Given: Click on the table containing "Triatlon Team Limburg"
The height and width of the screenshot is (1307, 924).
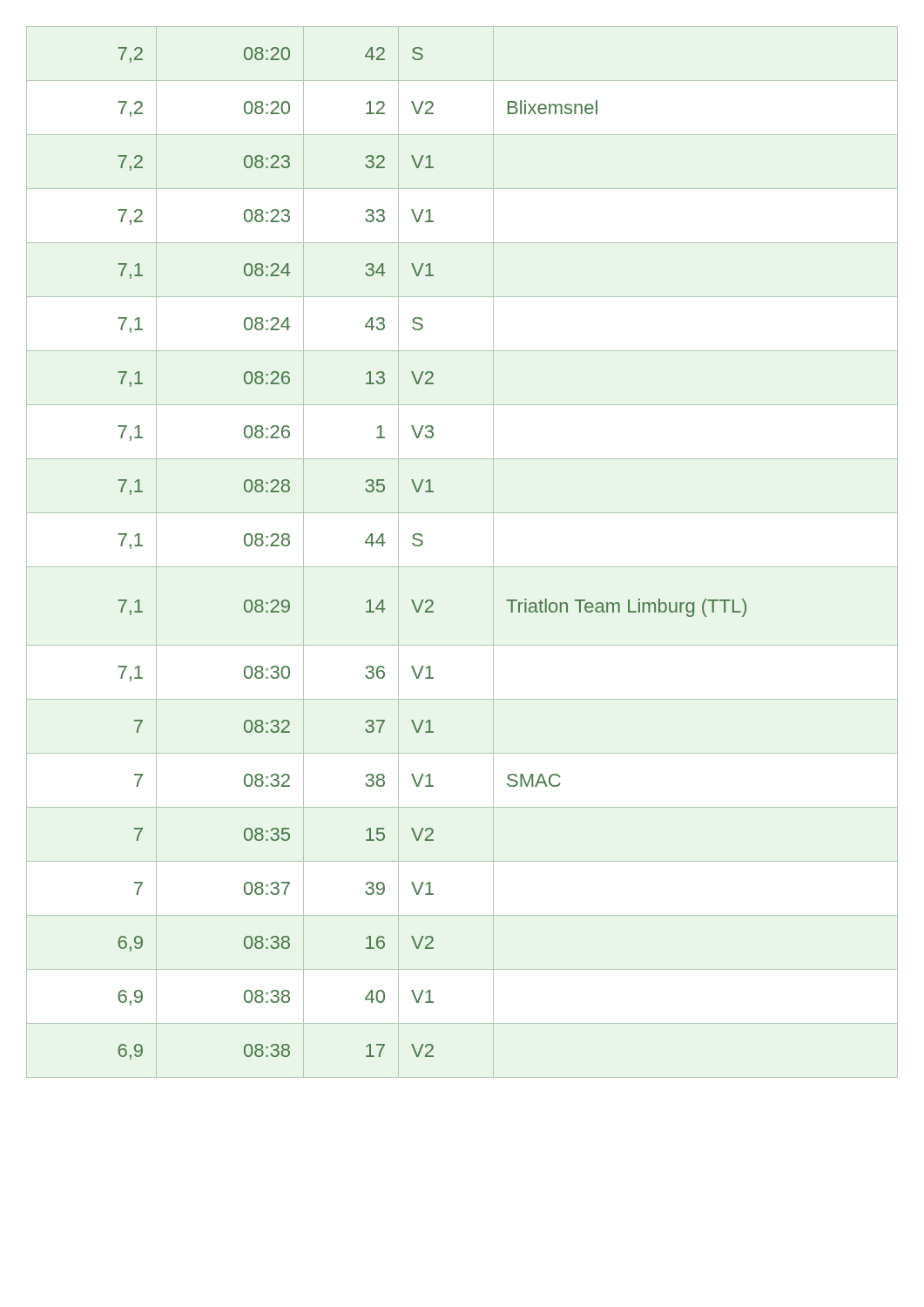Looking at the screenshot, I should tap(462, 552).
